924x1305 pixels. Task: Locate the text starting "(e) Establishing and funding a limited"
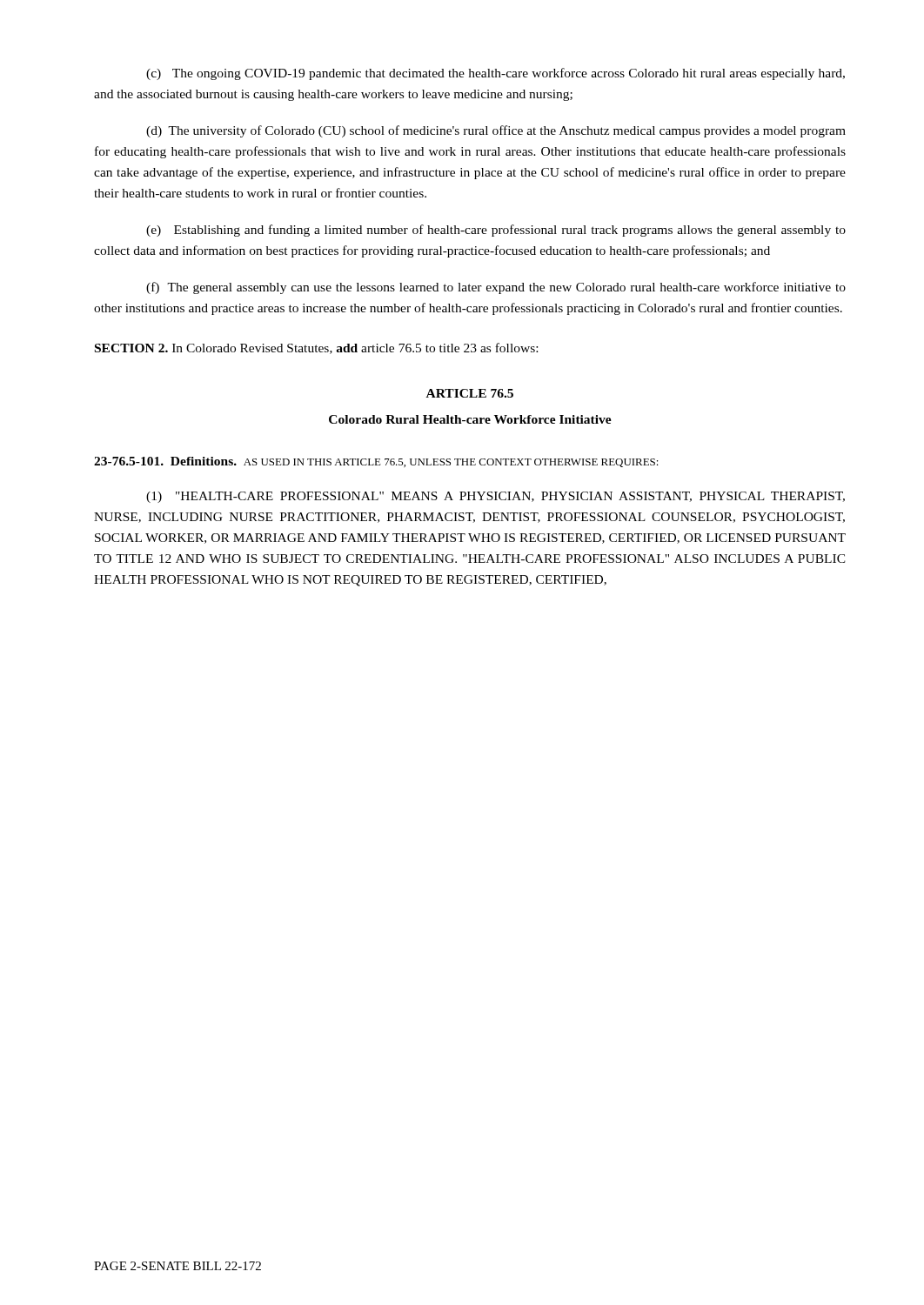(x=470, y=240)
